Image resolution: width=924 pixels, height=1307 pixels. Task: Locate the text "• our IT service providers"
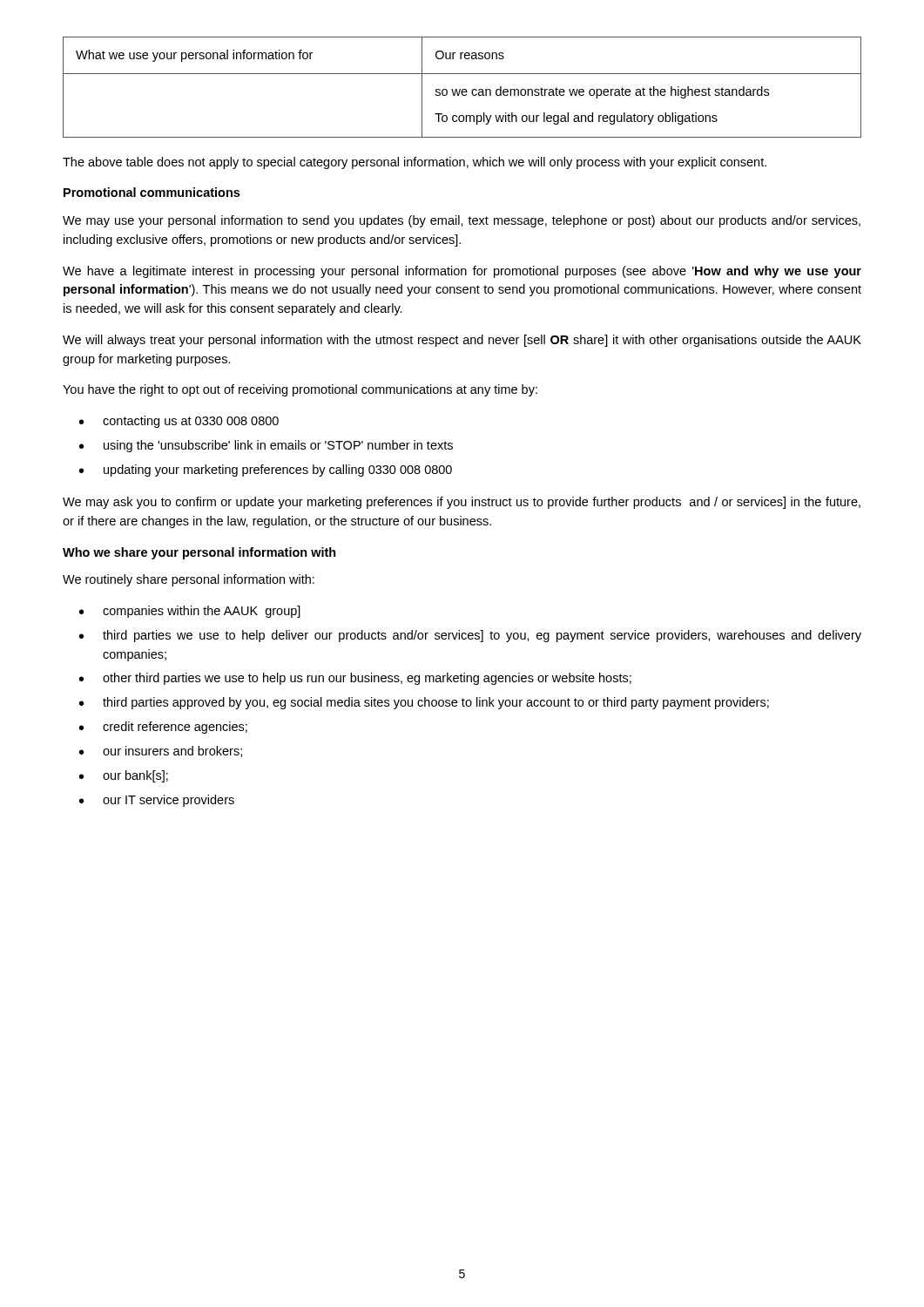(x=157, y=801)
